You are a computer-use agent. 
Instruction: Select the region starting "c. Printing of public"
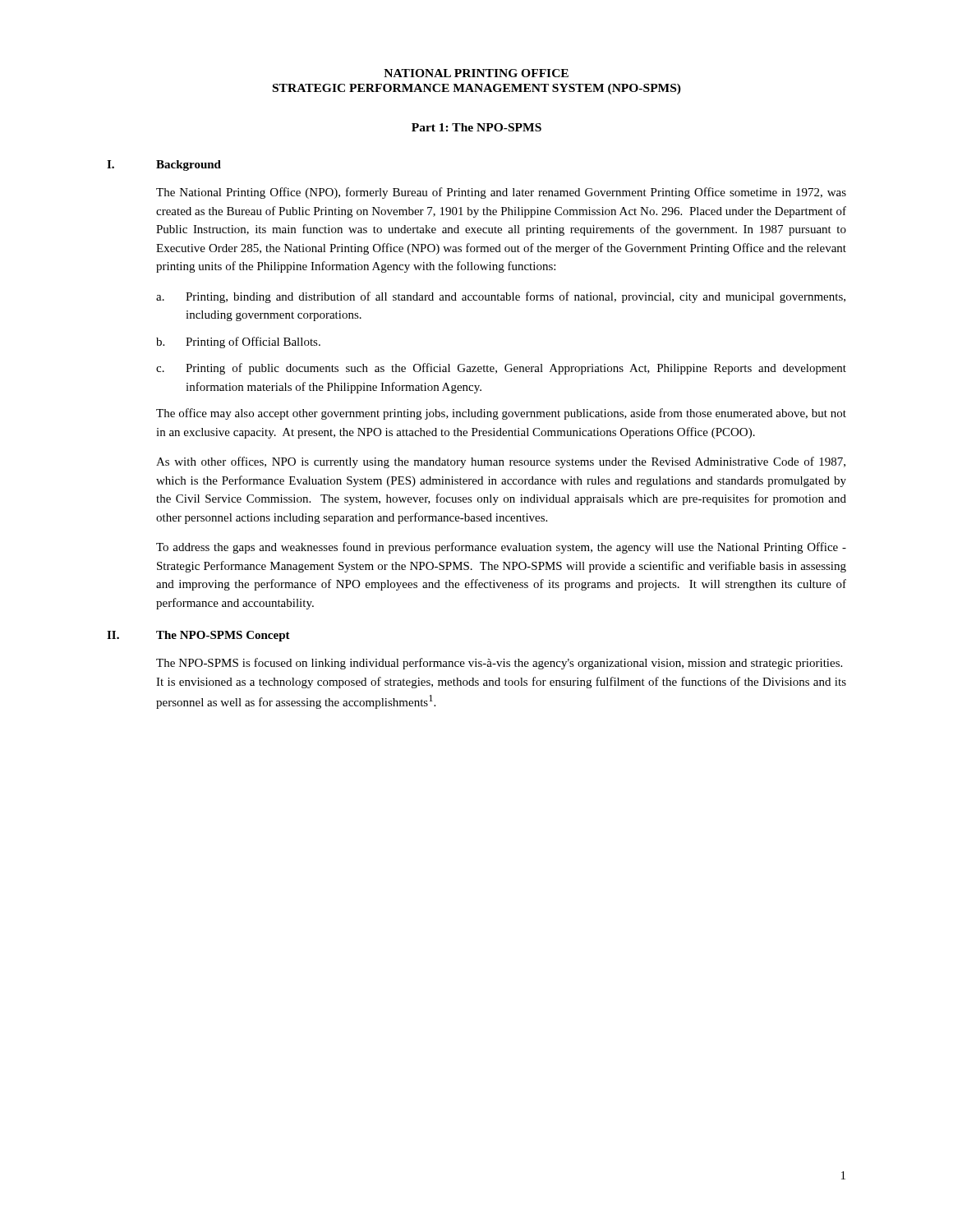(x=501, y=377)
